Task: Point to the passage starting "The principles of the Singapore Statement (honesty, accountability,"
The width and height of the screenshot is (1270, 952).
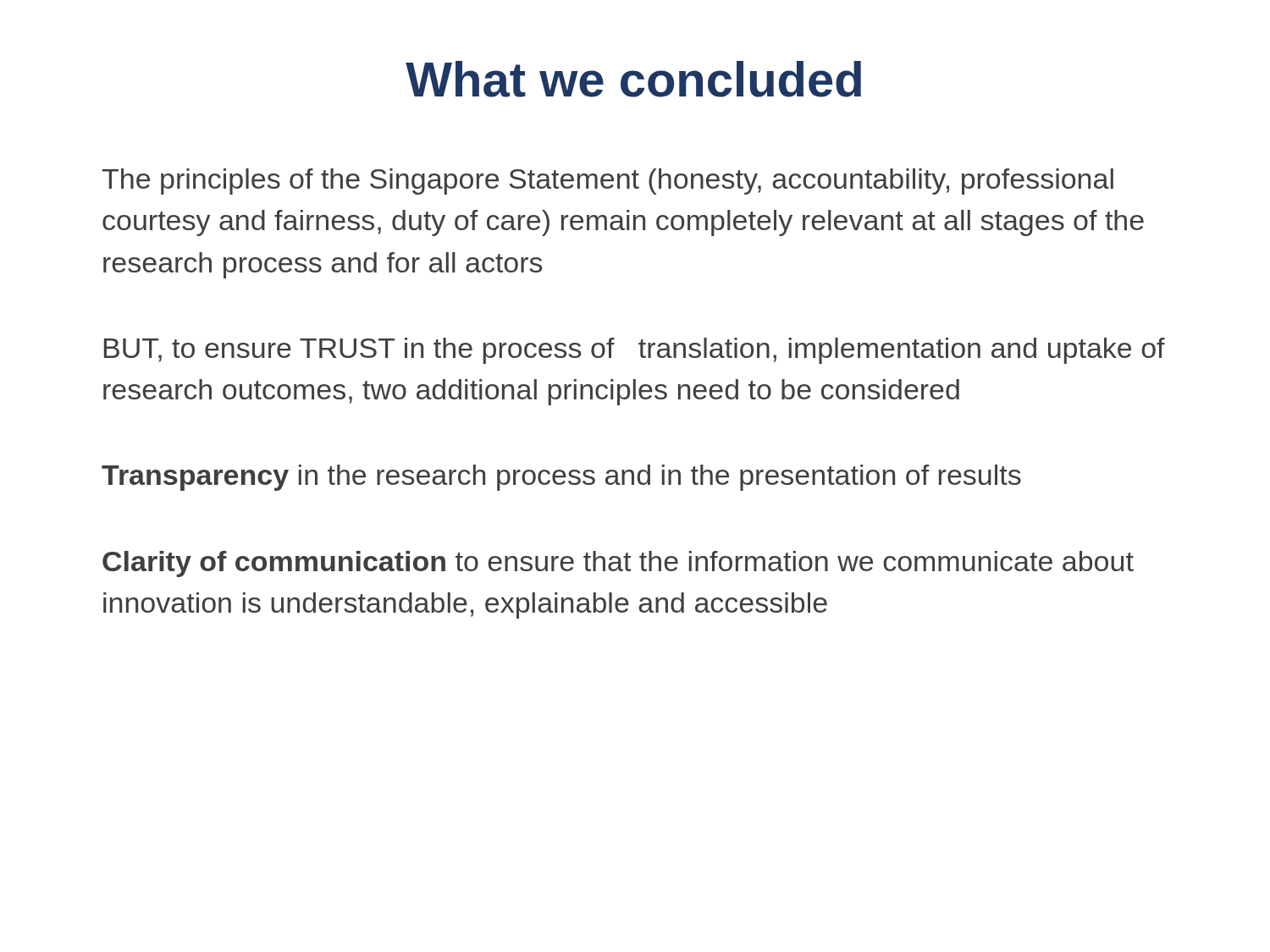Action: click(x=623, y=220)
